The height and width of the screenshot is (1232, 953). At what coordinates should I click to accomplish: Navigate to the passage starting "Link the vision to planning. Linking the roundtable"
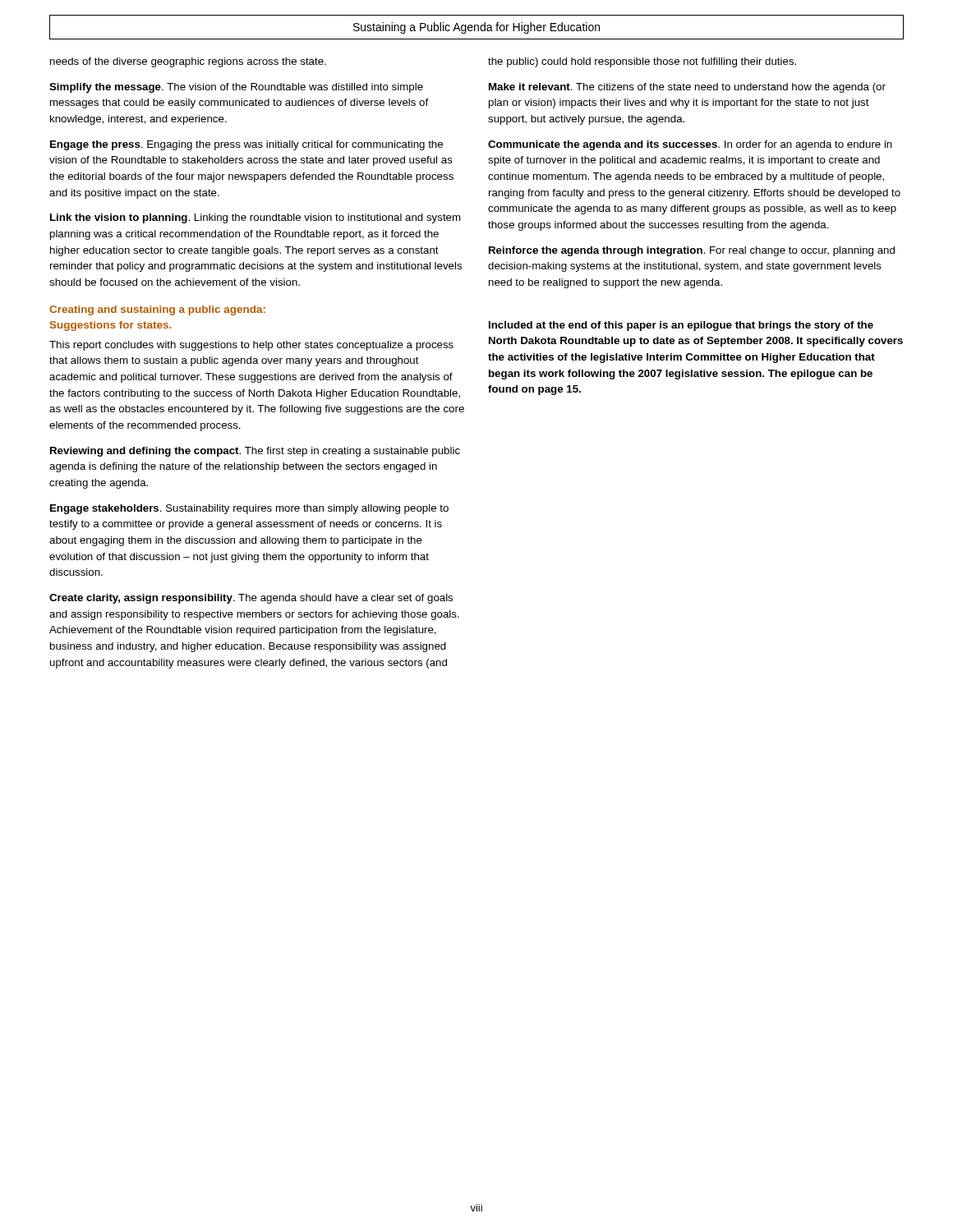[256, 250]
